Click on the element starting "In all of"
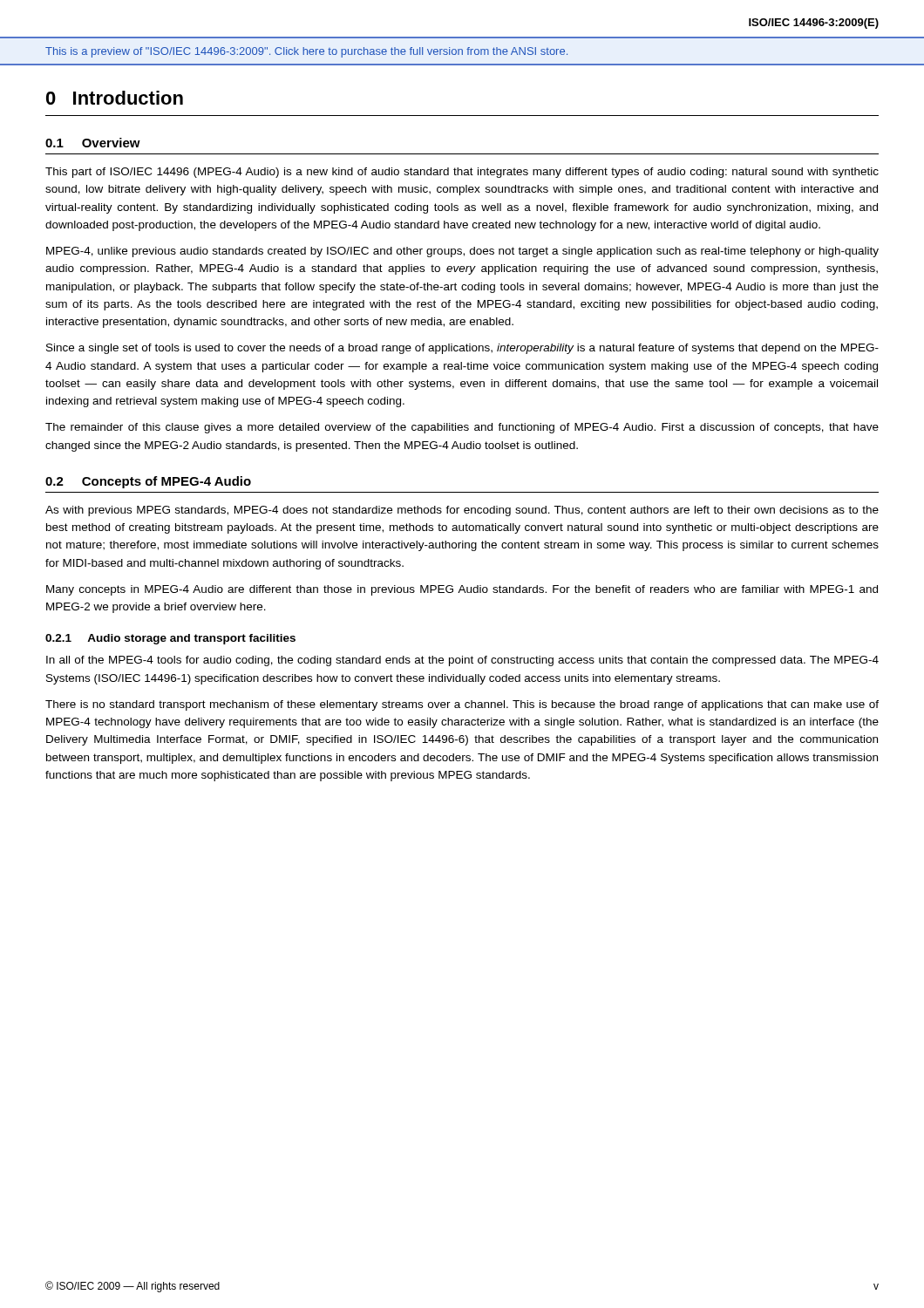The height and width of the screenshot is (1308, 924). click(x=462, y=669)
